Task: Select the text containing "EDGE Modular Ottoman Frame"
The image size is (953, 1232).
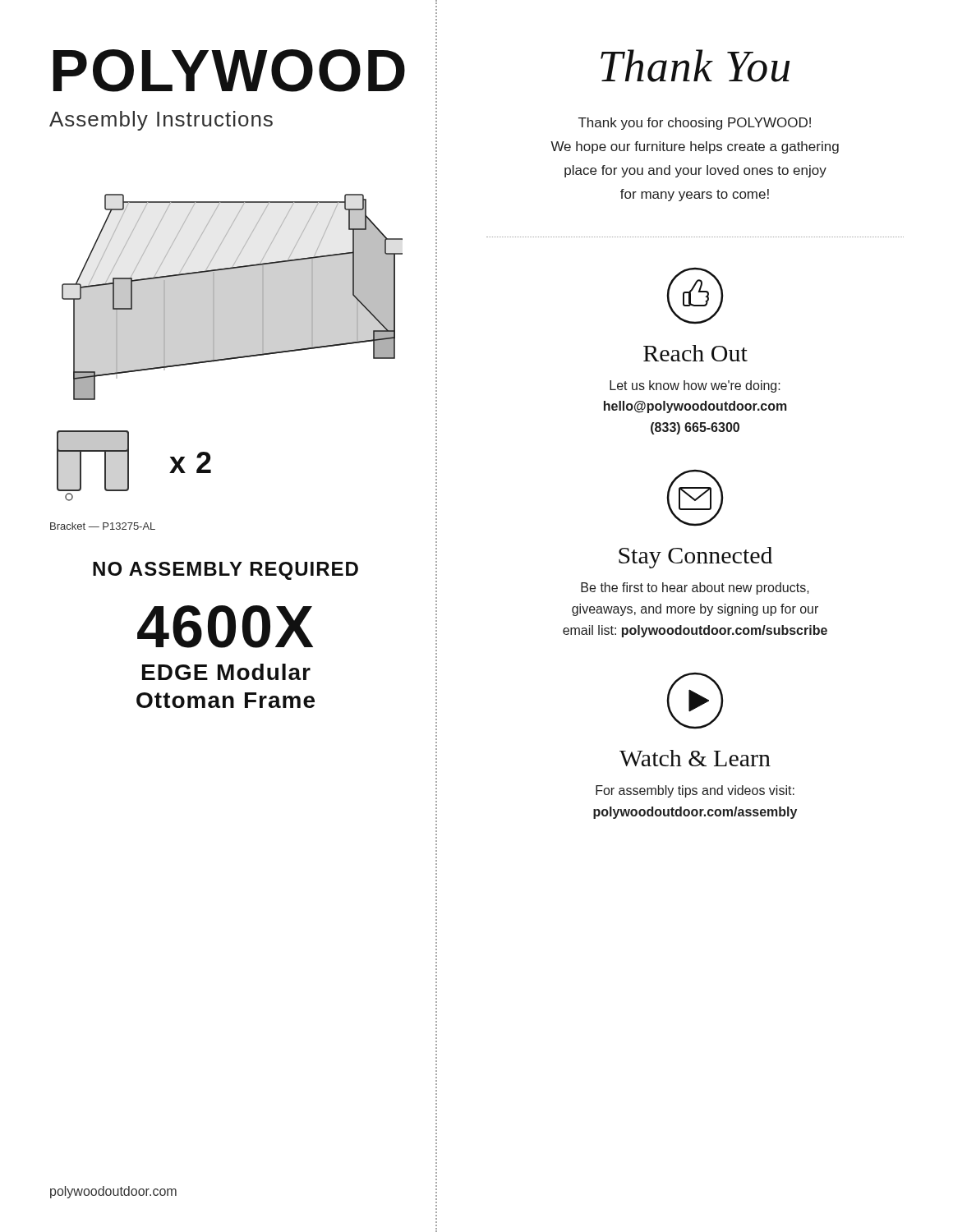Action: pyautogui.click(x=226, y=687)
